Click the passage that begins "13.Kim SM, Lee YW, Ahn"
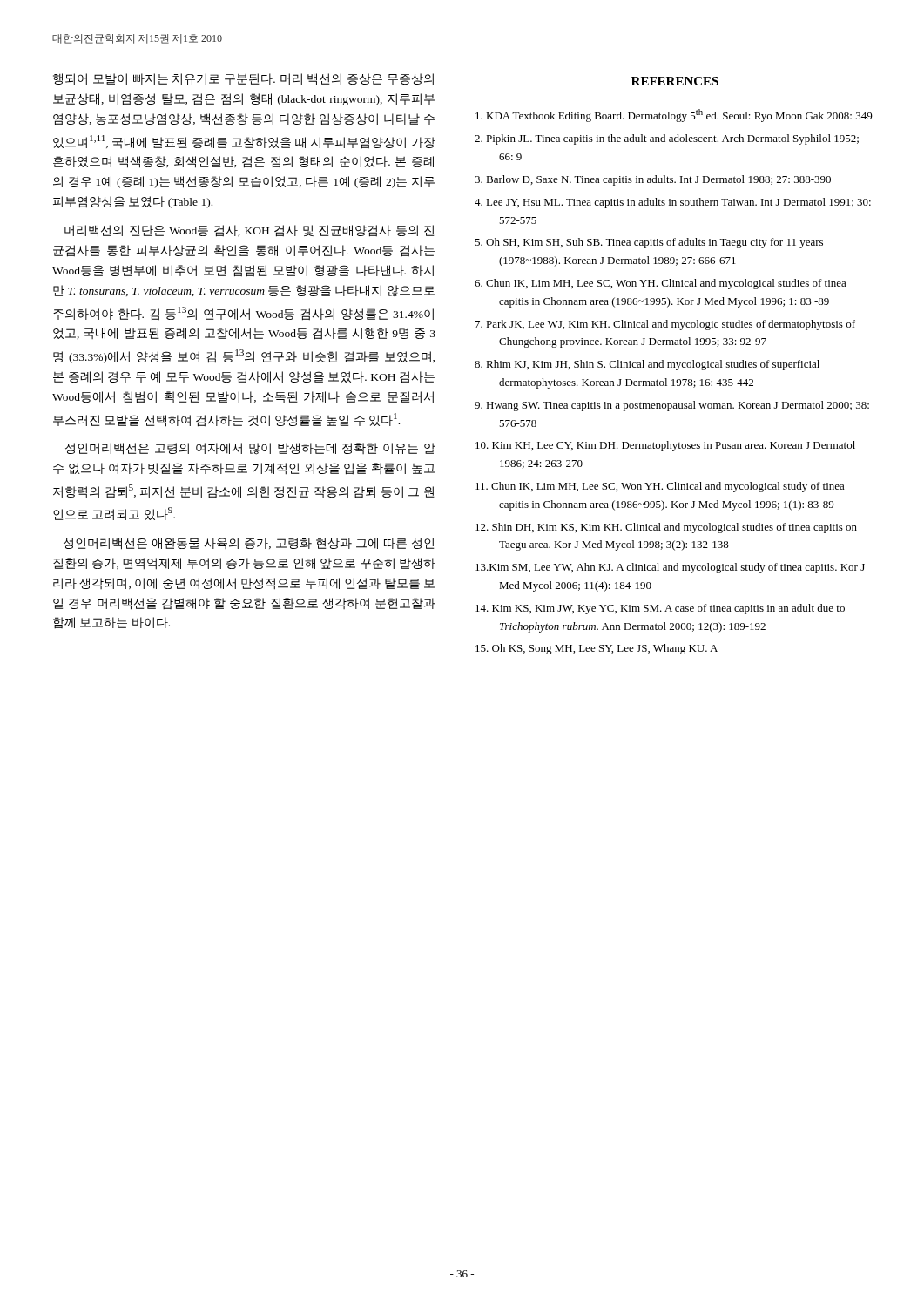The height and width of the screenshot is (1307, 924). point(670,576)
